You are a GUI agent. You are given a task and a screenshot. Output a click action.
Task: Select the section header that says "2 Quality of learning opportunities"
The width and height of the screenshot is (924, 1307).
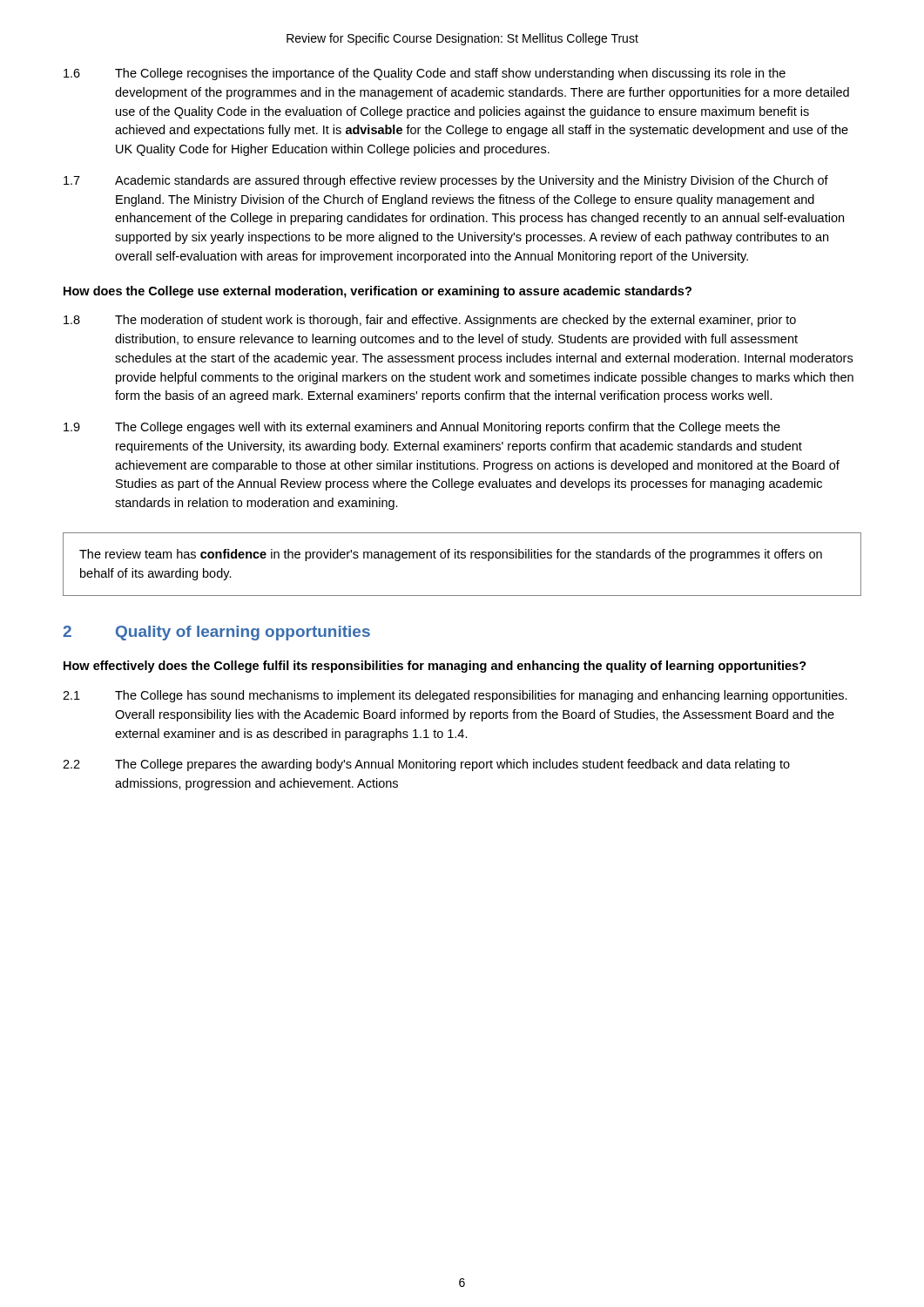click(217, 632)
